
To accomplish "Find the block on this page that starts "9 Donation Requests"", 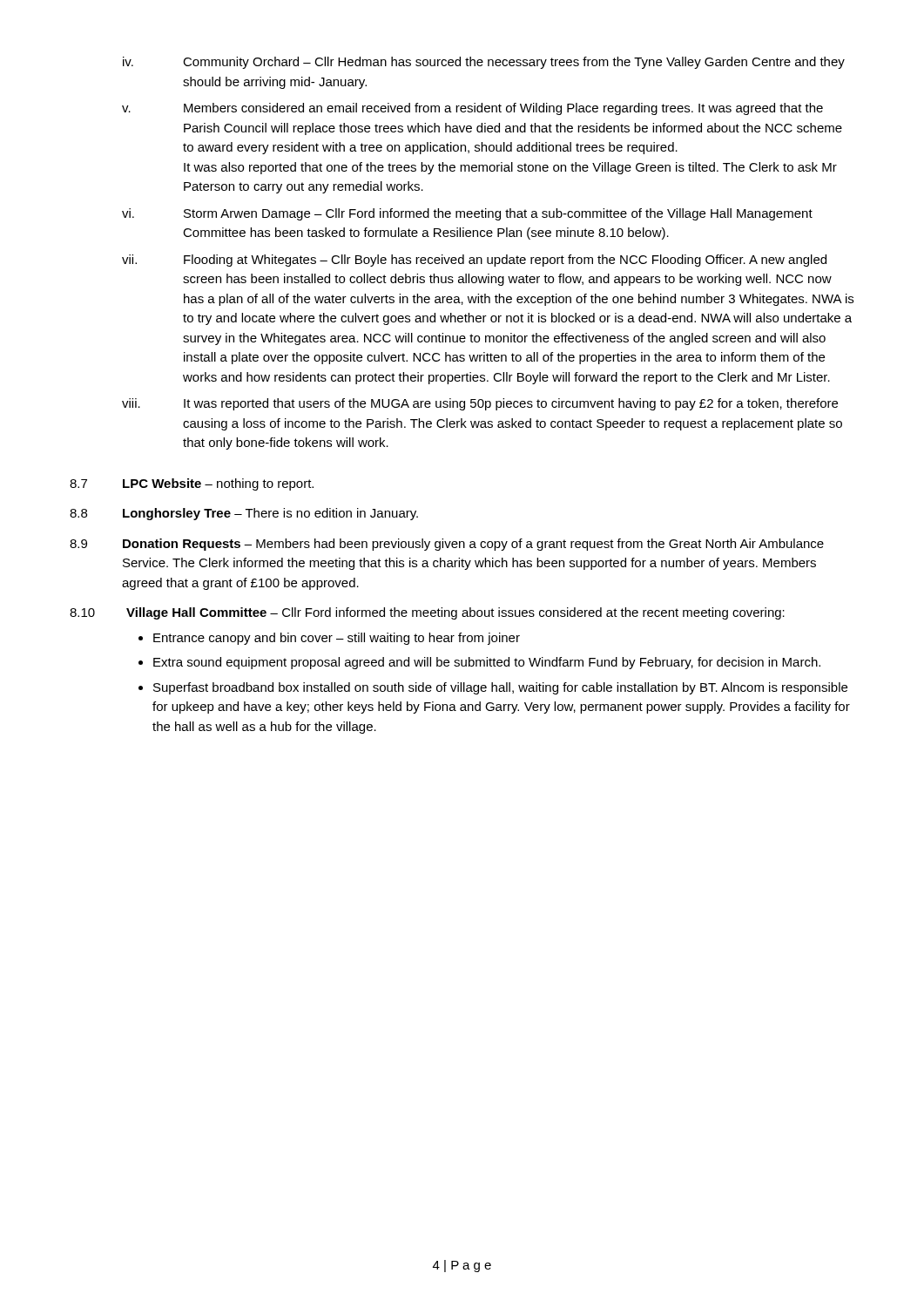I will (x=462, y=563).
